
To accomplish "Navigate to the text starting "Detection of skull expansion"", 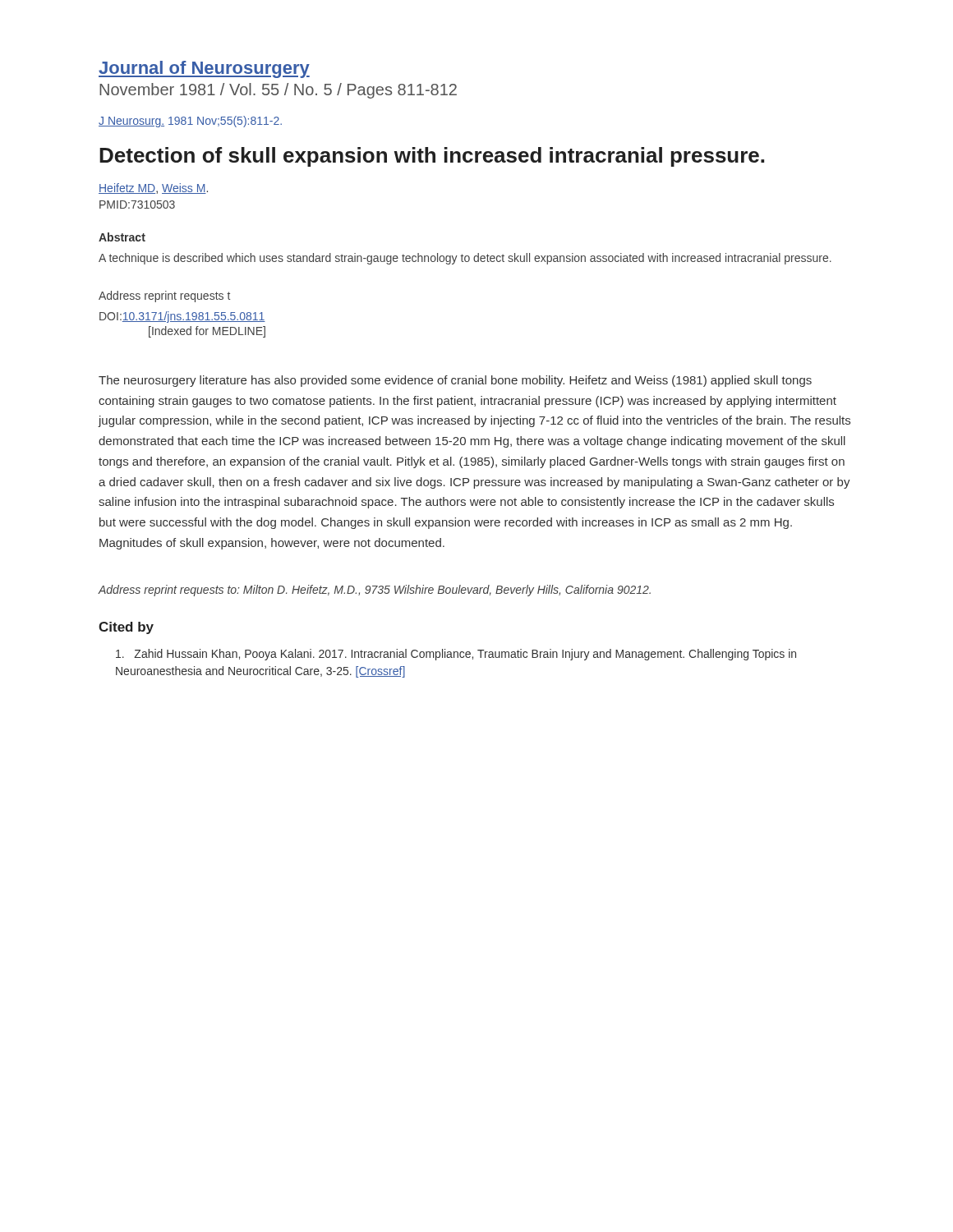I will click(432, 155).
